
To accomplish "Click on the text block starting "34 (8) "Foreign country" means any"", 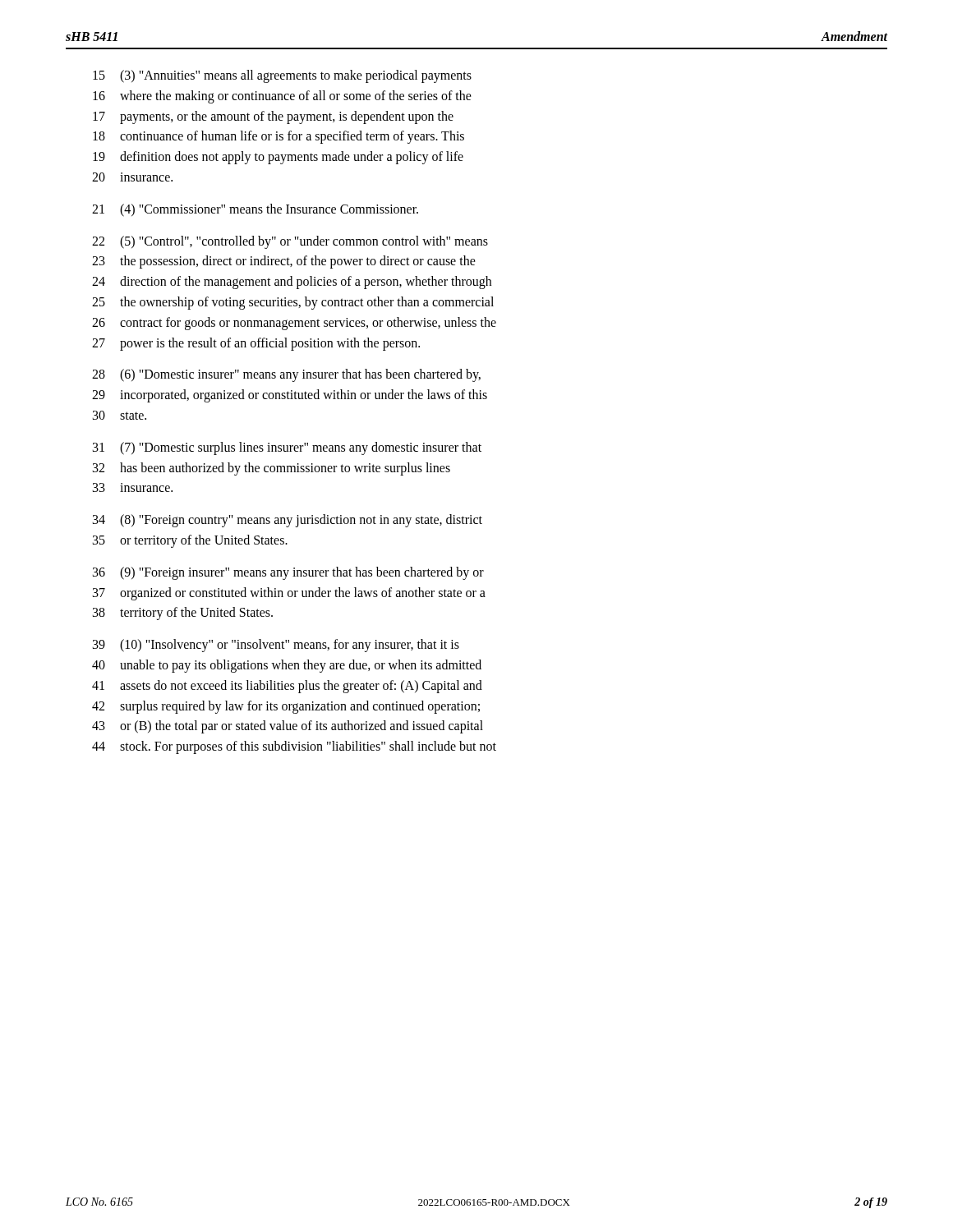I will [x=476, y=531].
